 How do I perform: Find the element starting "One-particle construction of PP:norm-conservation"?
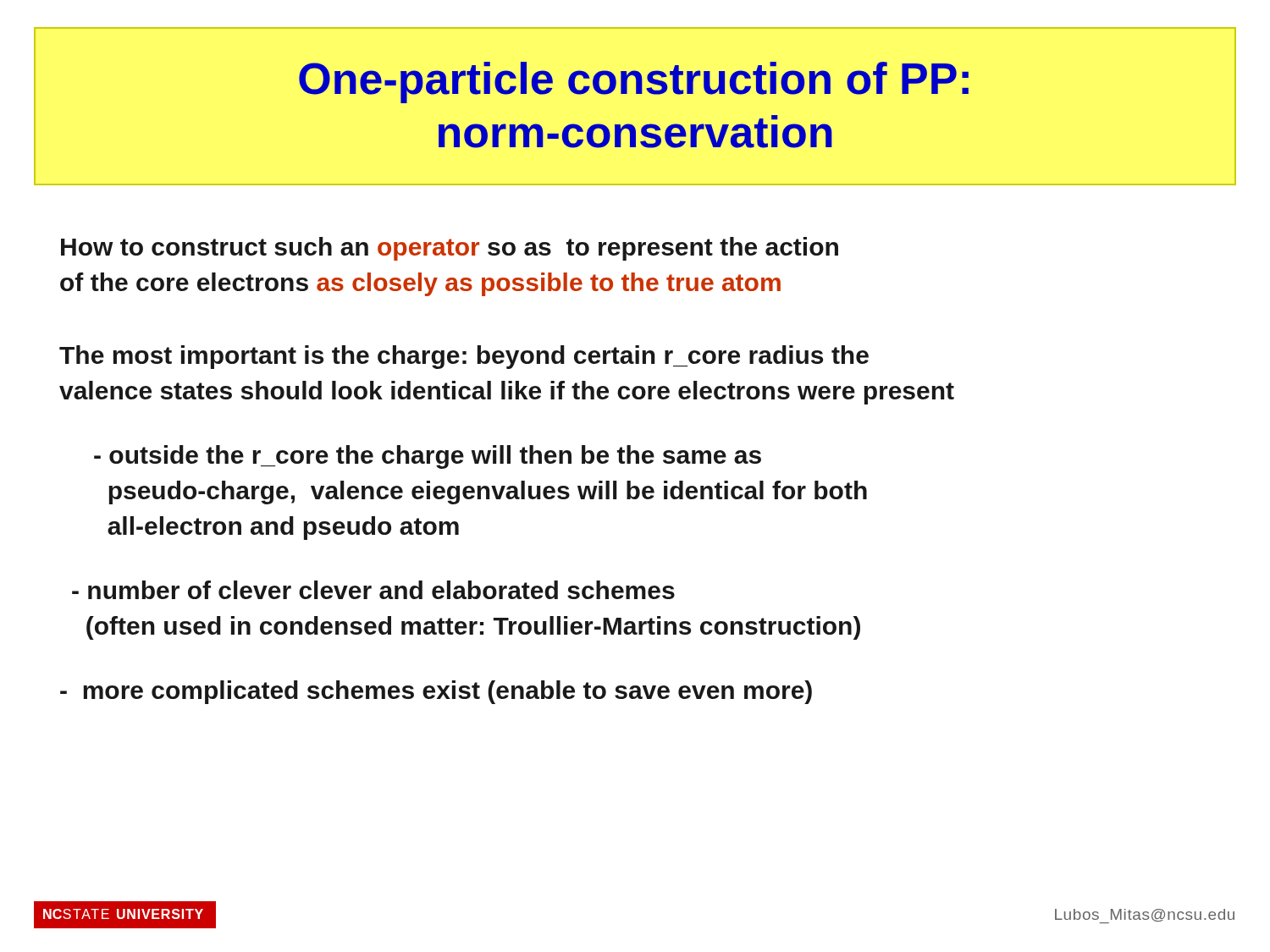pyautogui.click(x=635, y=106)
